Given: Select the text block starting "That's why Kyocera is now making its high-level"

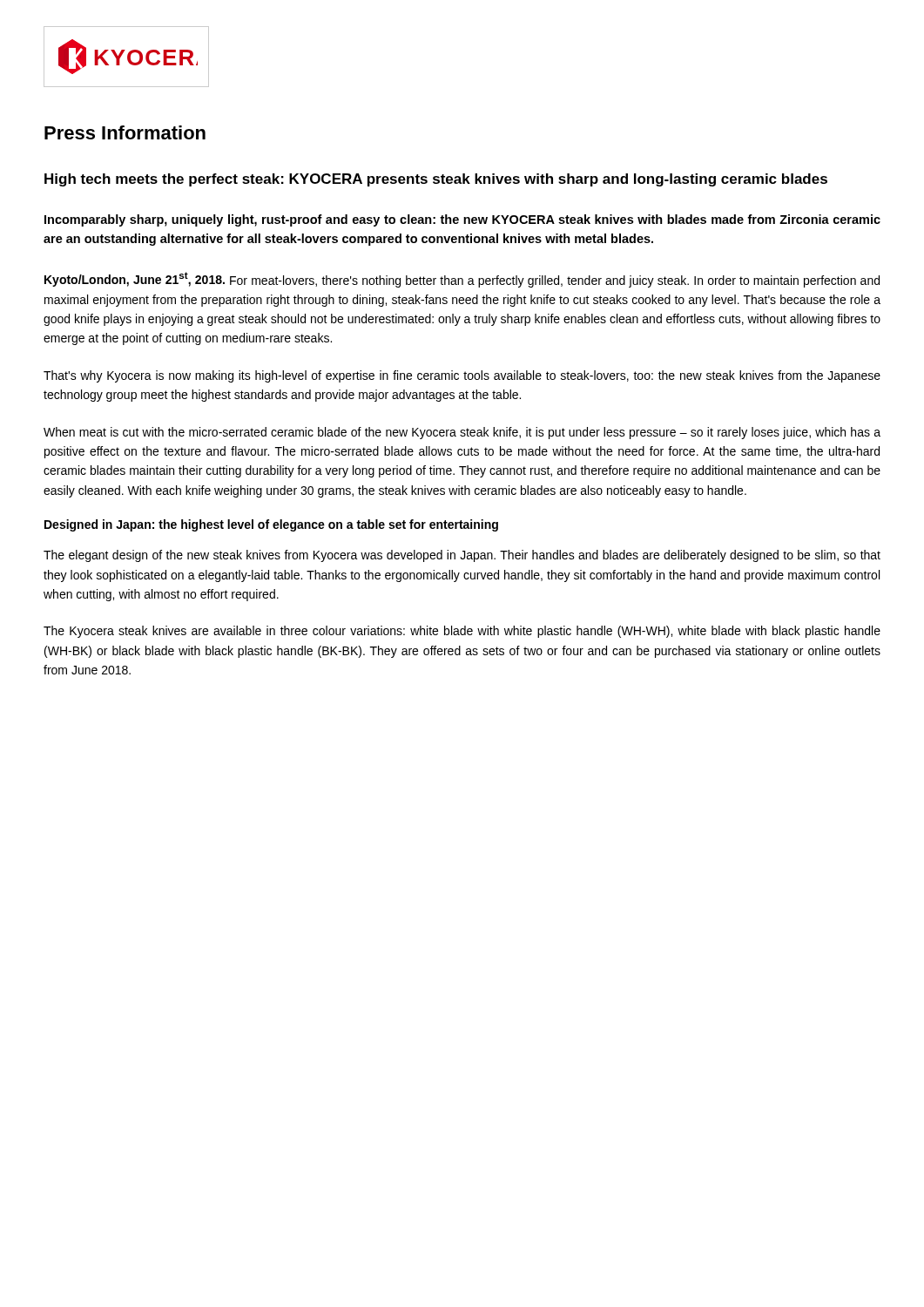Looking at the screenshot, I should coord(462,385).
